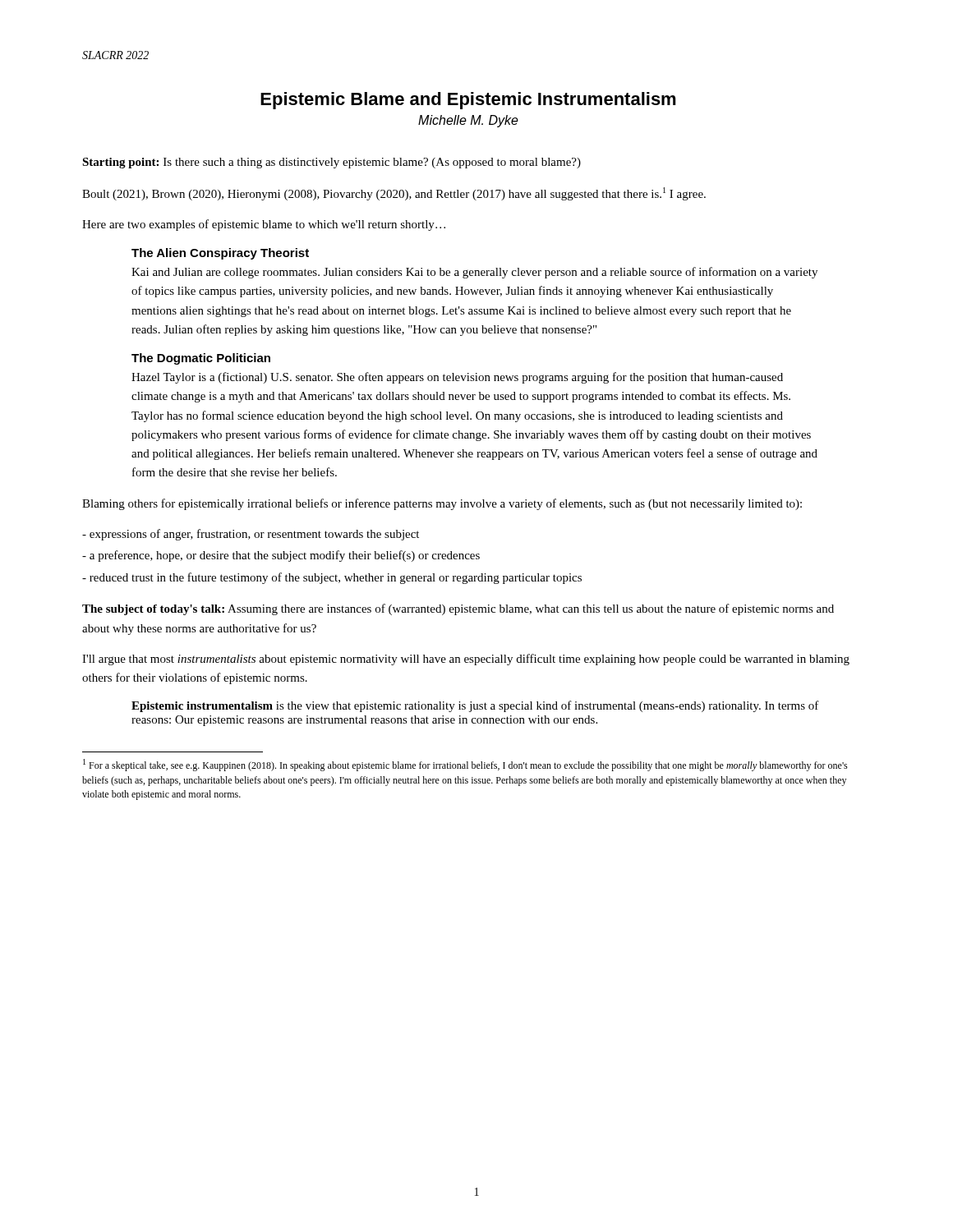953x1232 pixels.
Task: Click on the region starting "Here are two examples of epistemic blame to"
Action: click(264, 224)
